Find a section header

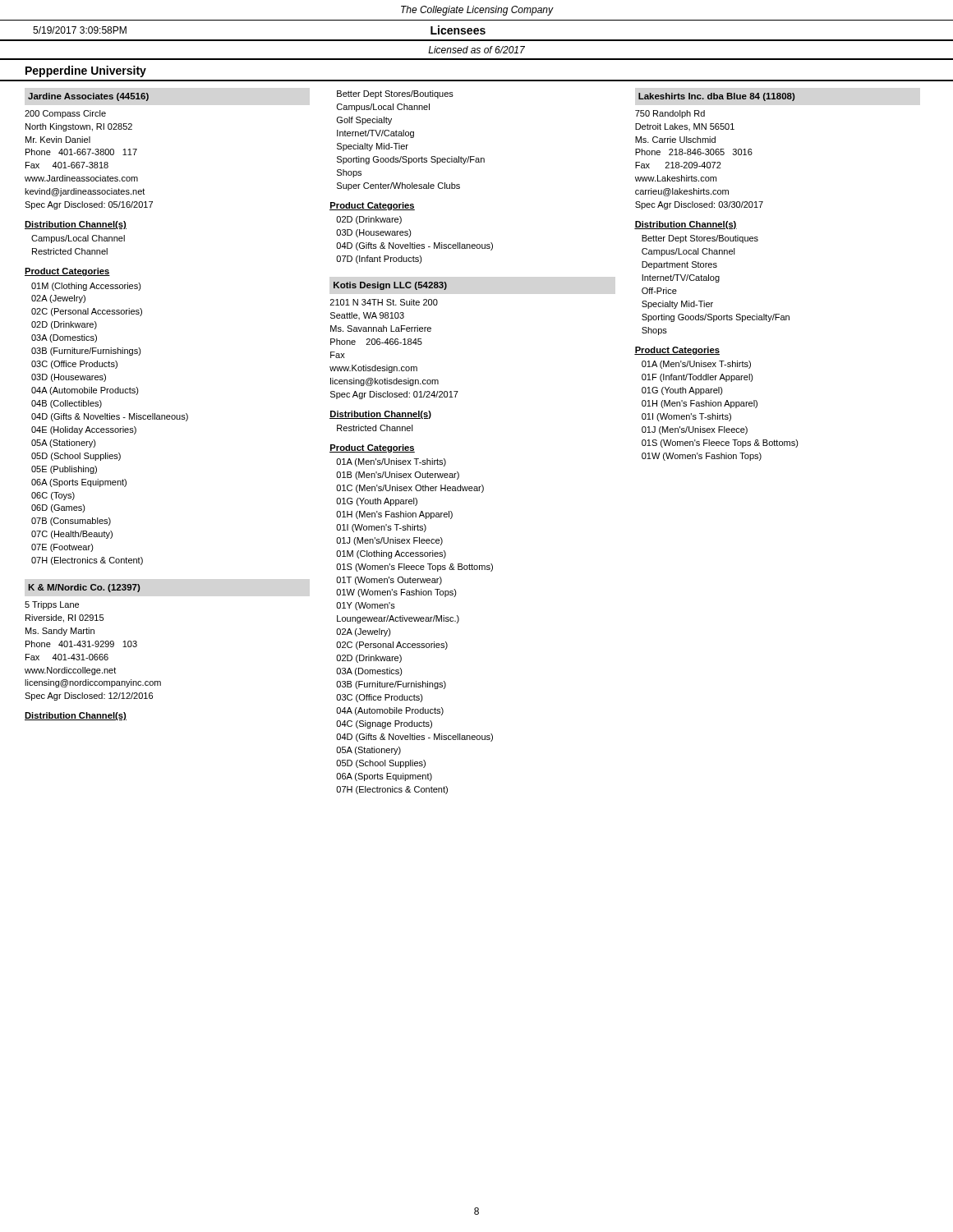[85, 71]
